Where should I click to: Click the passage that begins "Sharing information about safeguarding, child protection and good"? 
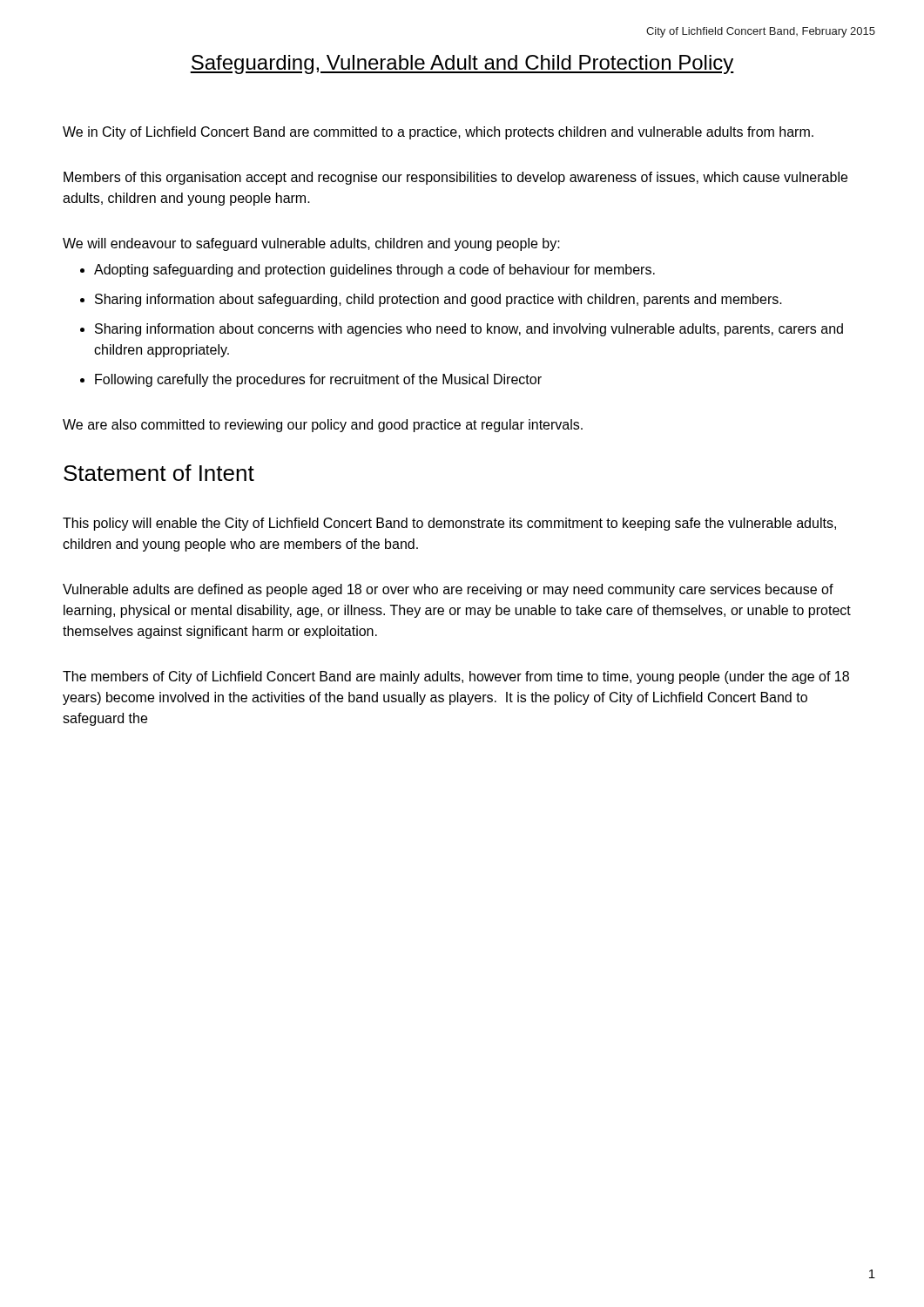(x=438, y=299)
